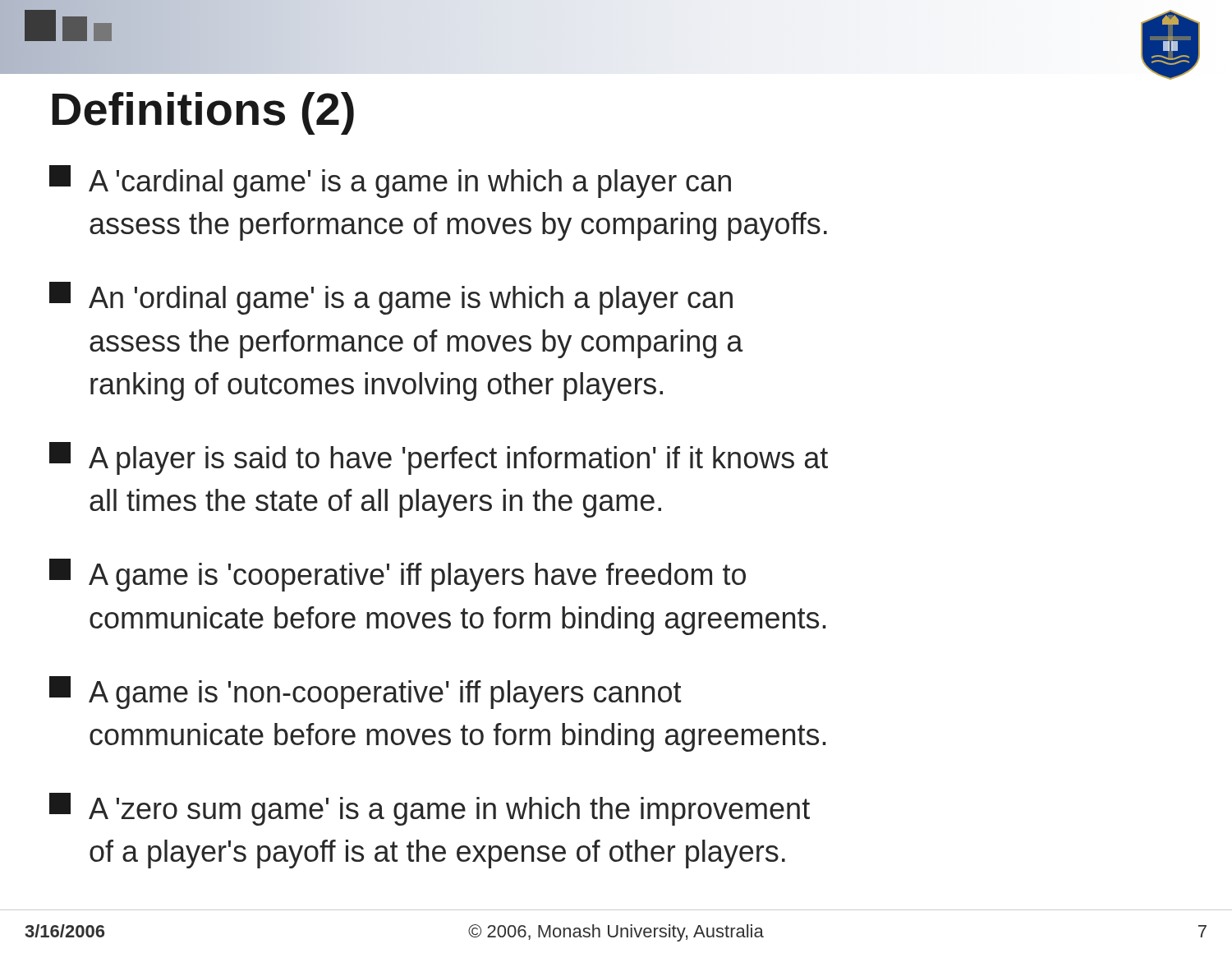Screen dimensions: 953x1232
Task: Point to the region starting "A 'zero sum"
Action: click(430, 831)
